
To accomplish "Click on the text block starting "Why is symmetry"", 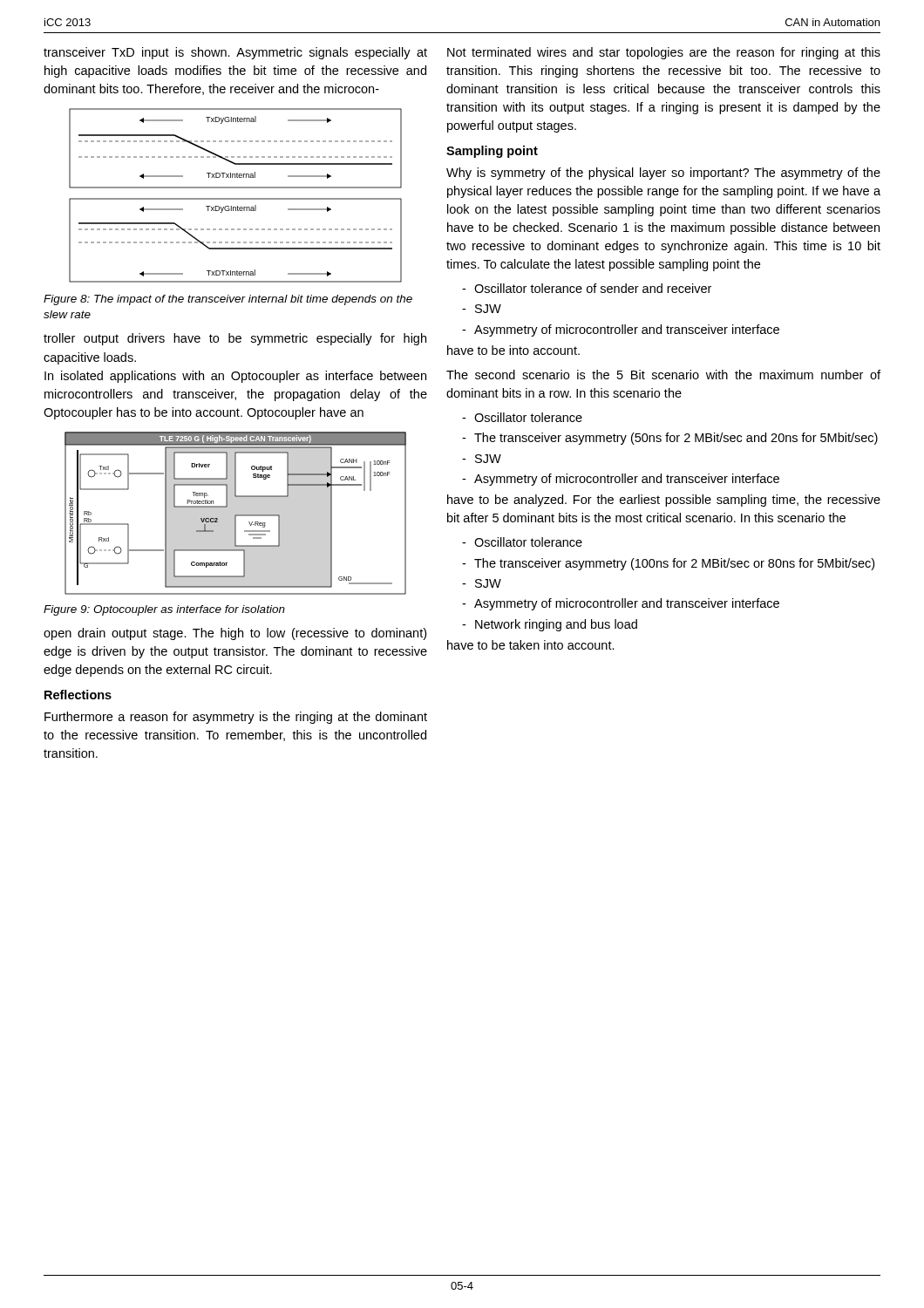I will (x=663, y=219).
